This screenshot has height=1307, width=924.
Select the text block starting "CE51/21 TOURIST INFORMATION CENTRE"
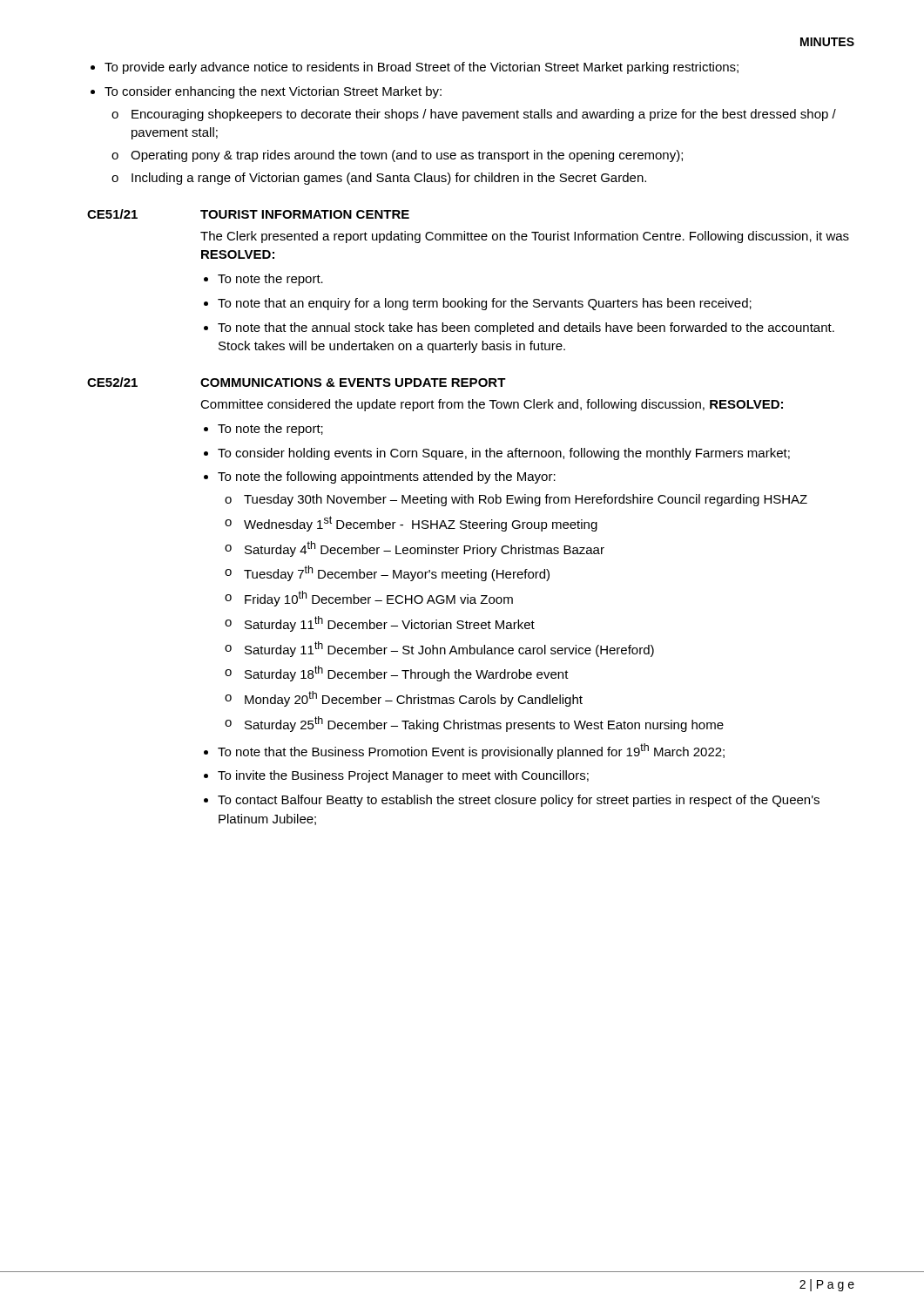tap(248, 213)
